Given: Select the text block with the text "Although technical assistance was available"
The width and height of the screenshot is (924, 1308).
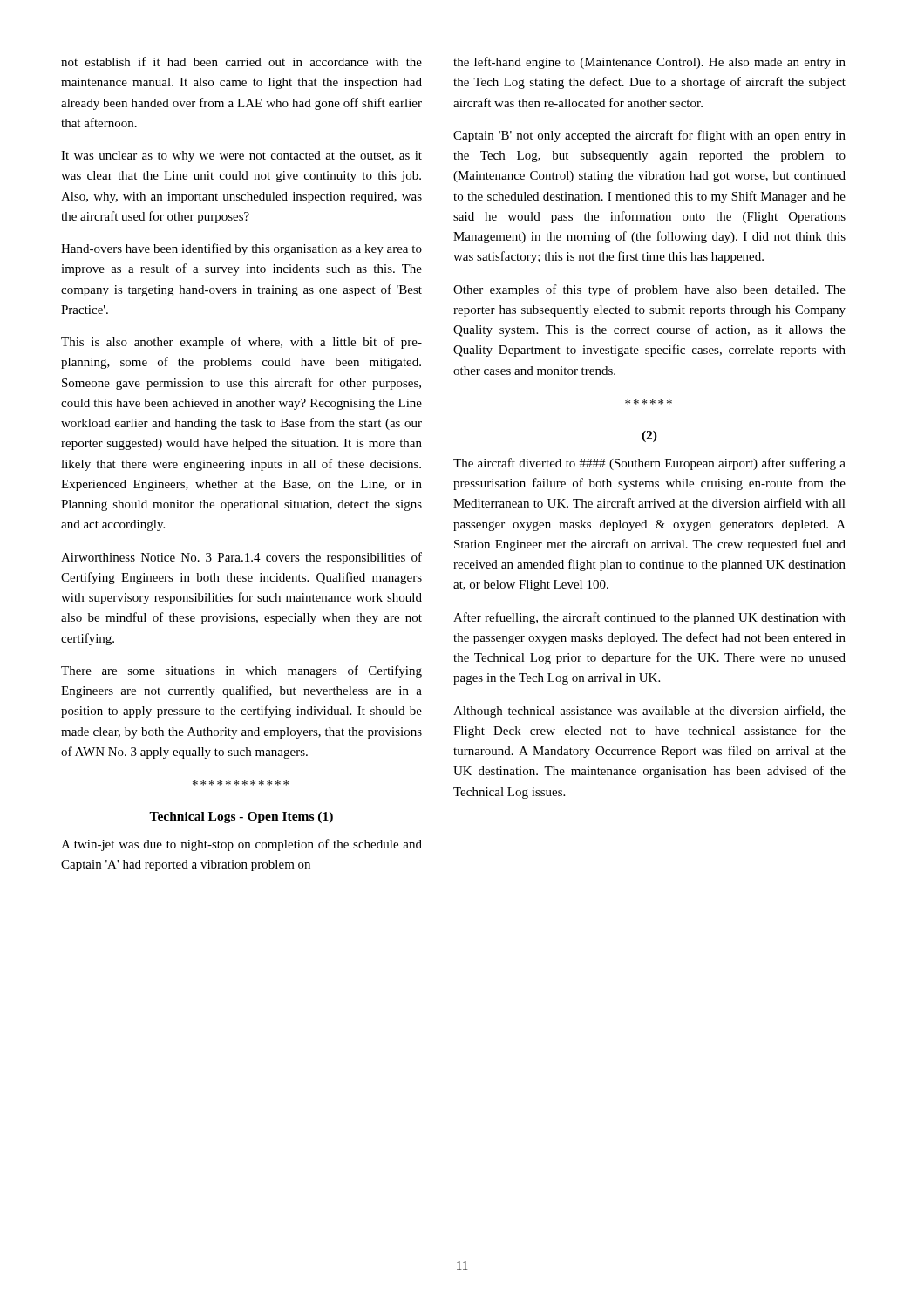Looking at the screenshot, I should [x=649, y=751].
